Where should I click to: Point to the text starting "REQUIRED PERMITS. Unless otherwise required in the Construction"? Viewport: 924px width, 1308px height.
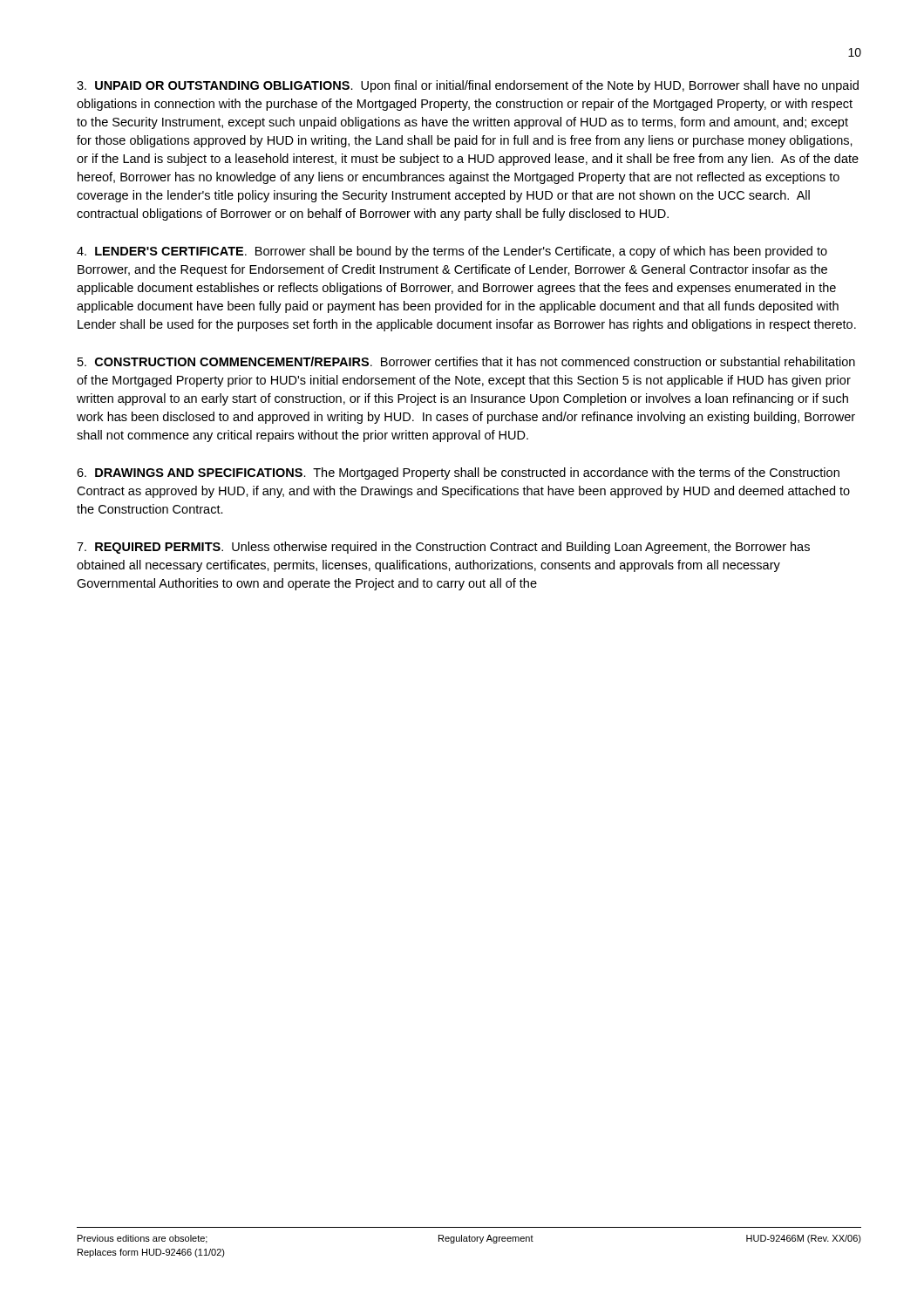click(x=469, y=566)
